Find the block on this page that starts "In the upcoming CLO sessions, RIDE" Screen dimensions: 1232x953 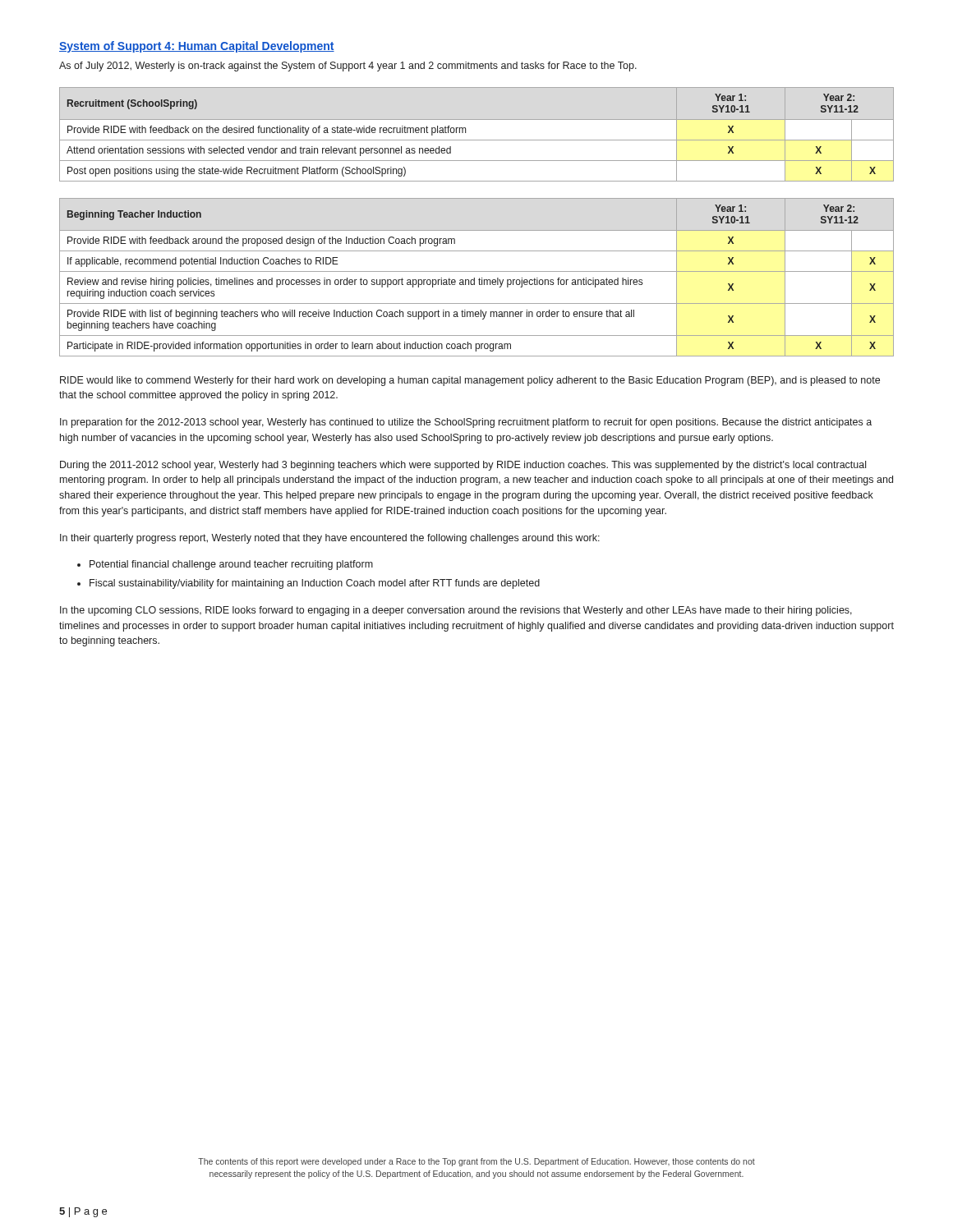[476, 625]
